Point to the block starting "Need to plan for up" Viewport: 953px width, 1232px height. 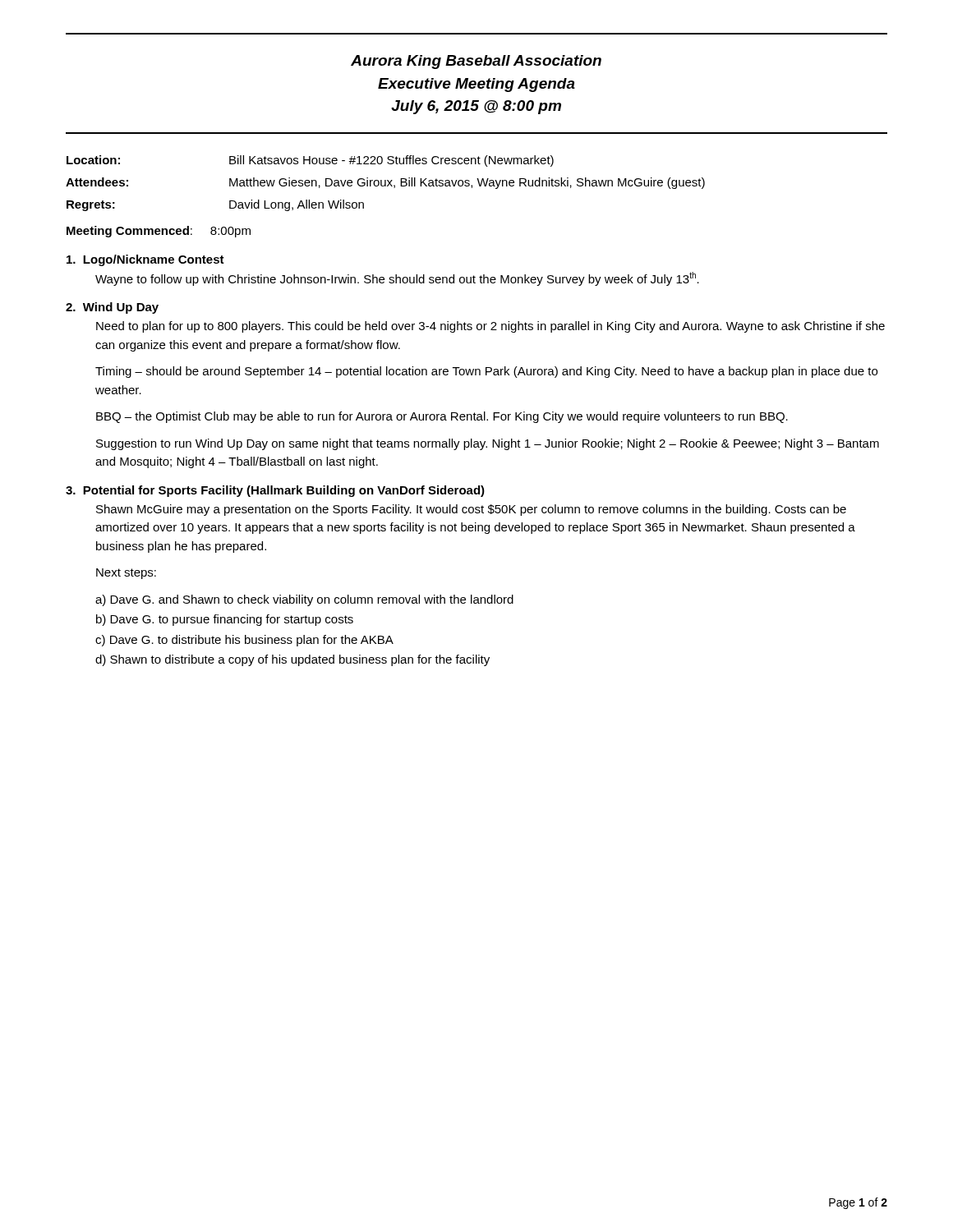tap(490, 327)
